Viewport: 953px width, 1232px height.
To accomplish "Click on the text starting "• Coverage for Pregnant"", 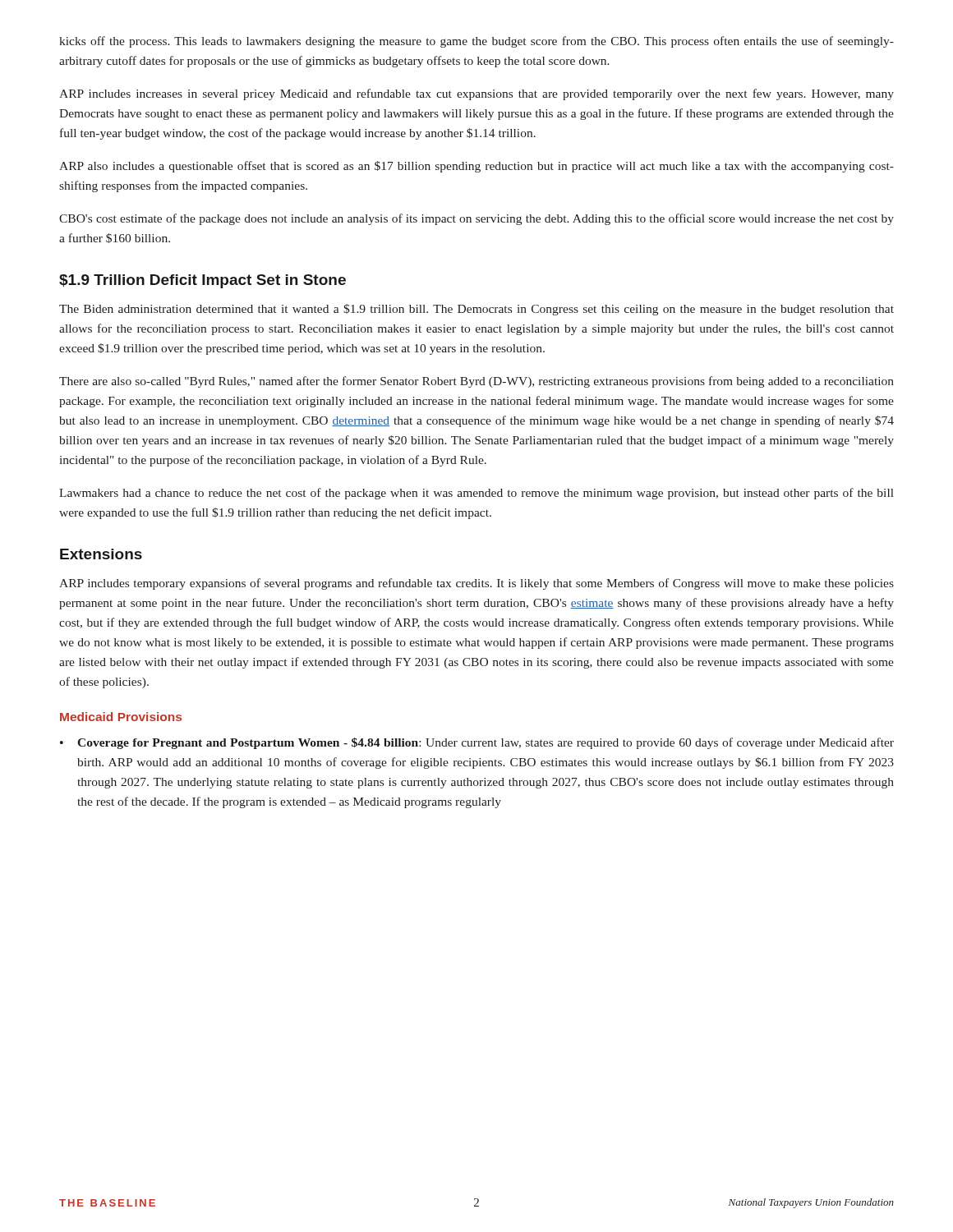I will [476, 772].
